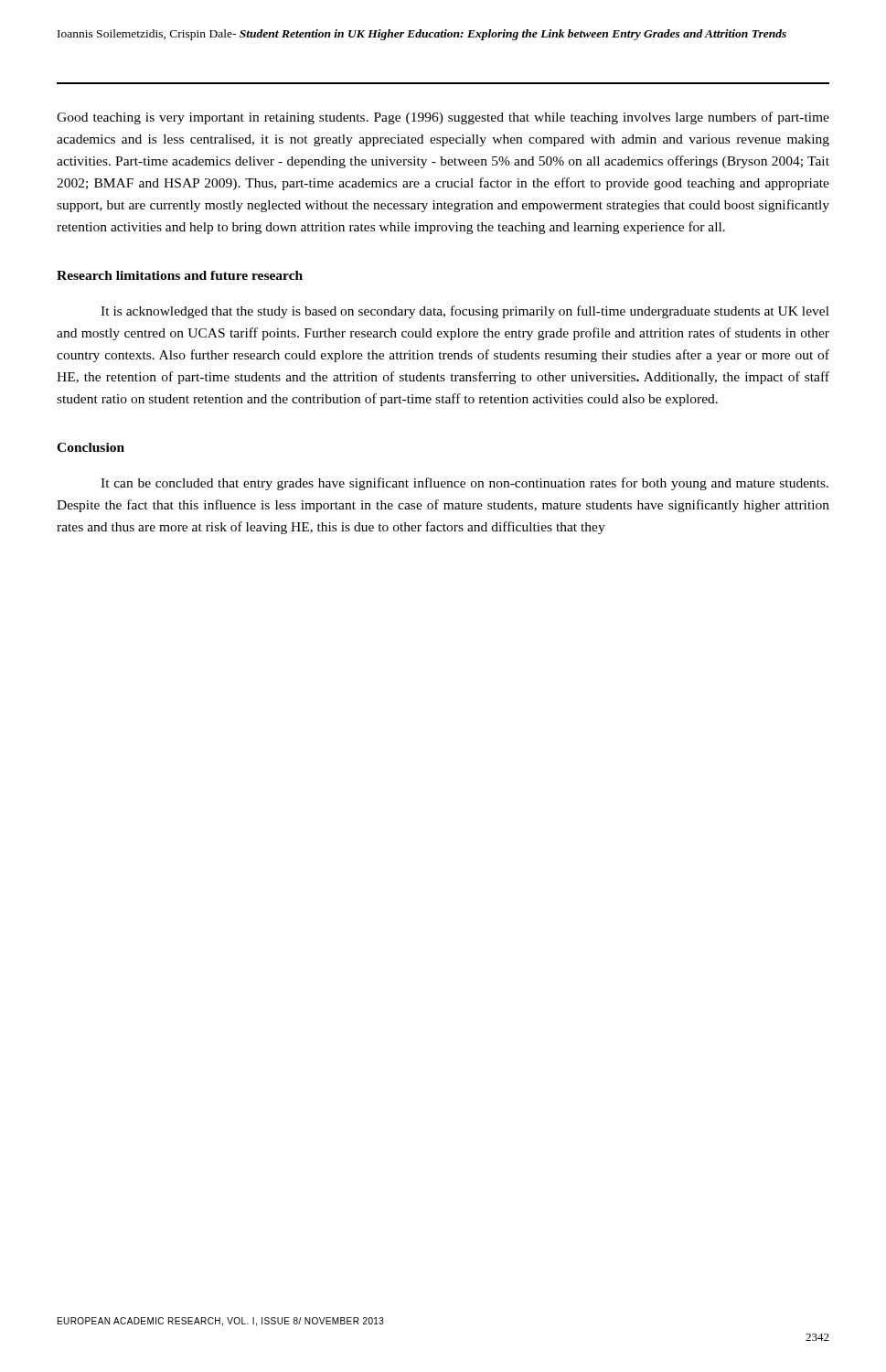Viewport: 886px width, 1372px height.
Task: Find the text block containing "Good teaching is very important in retaining students."
Action: 443,172
